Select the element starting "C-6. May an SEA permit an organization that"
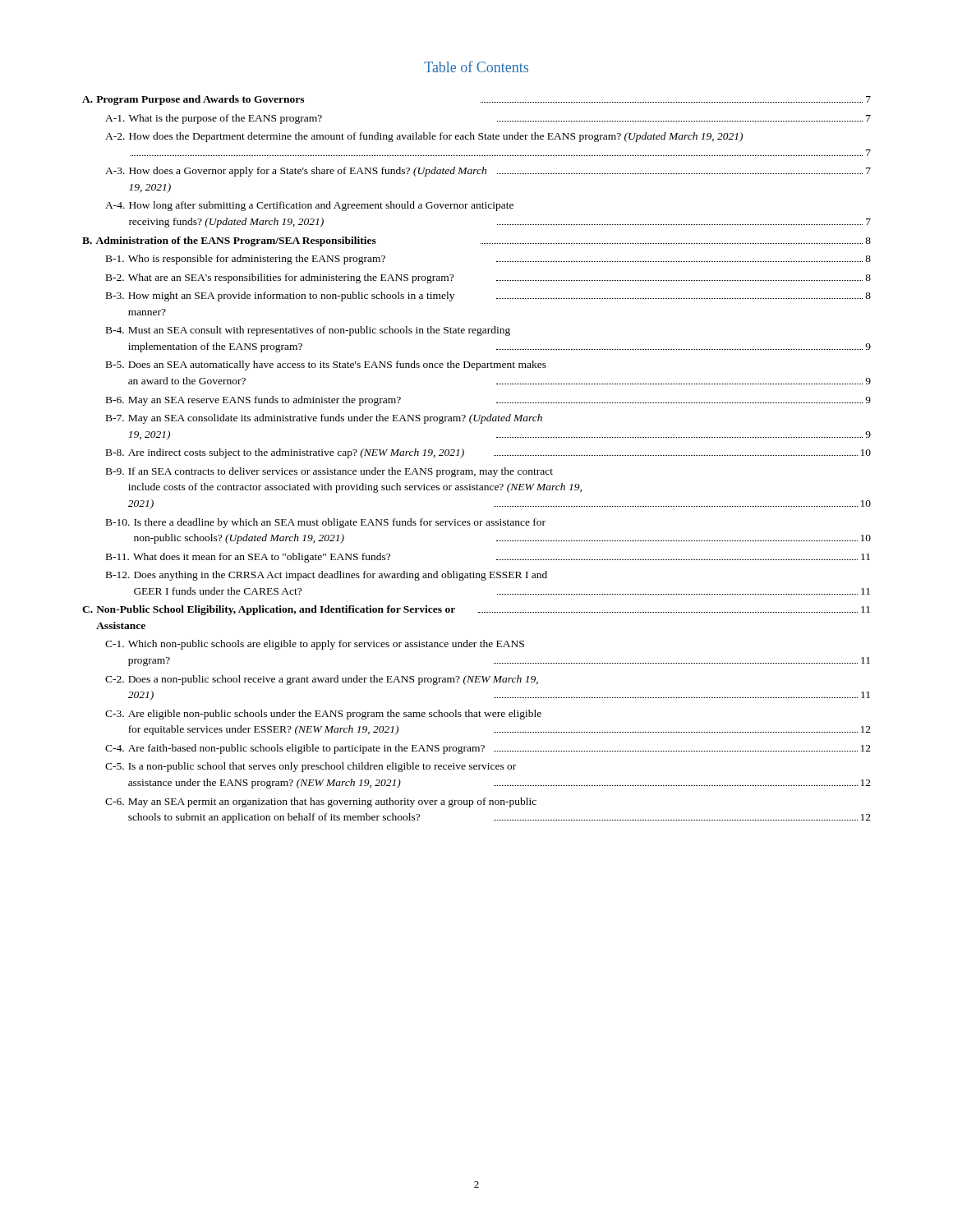953x1232 pixels. pyautogui.click(x=488, y=809)
